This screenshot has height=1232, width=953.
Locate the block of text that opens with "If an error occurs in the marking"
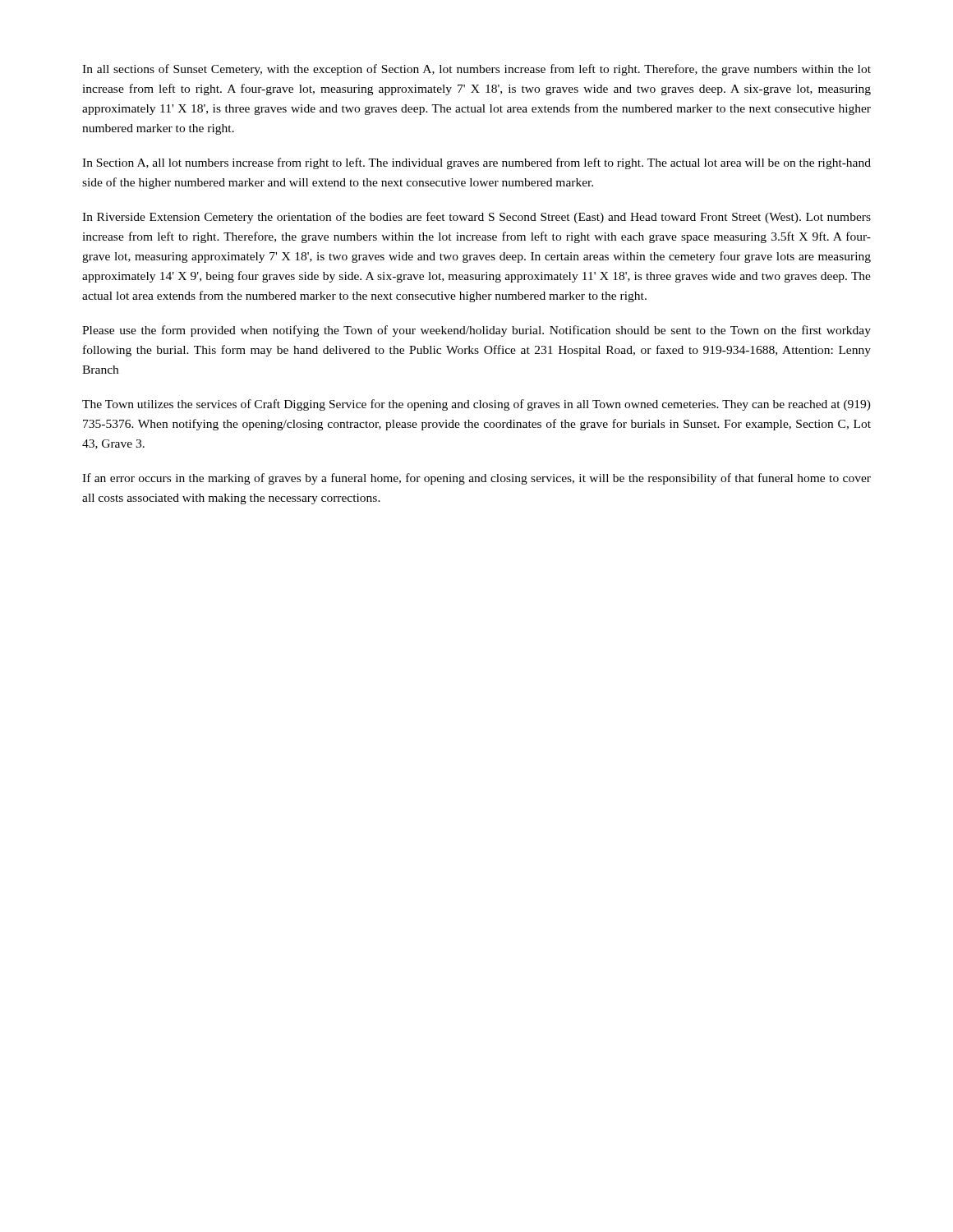[476, 488]
